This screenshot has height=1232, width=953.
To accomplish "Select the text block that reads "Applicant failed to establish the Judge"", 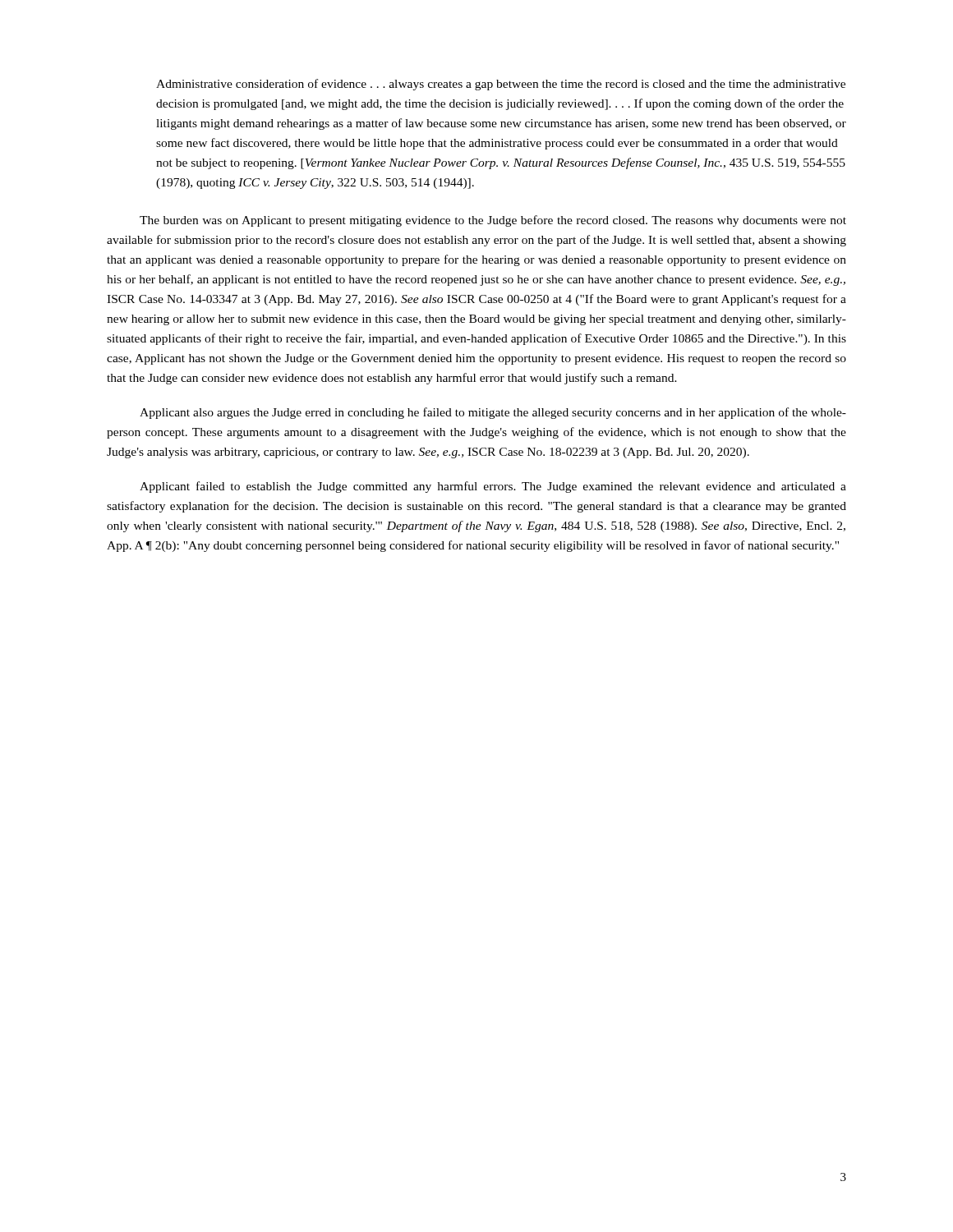I will pos(476,516).
